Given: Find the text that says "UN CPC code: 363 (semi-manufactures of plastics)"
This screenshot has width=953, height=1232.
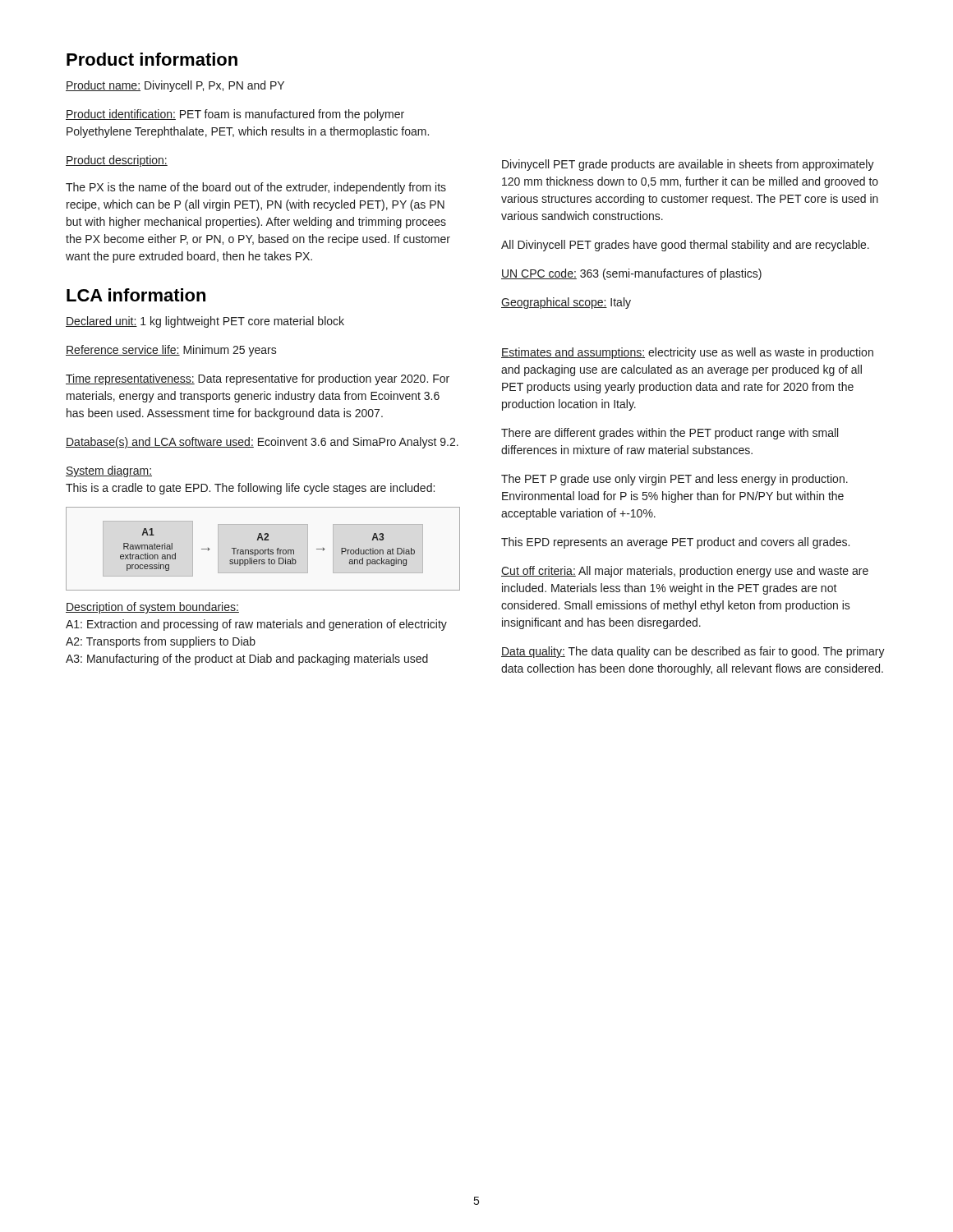Looking at the screenshot, I should point(694,274).
